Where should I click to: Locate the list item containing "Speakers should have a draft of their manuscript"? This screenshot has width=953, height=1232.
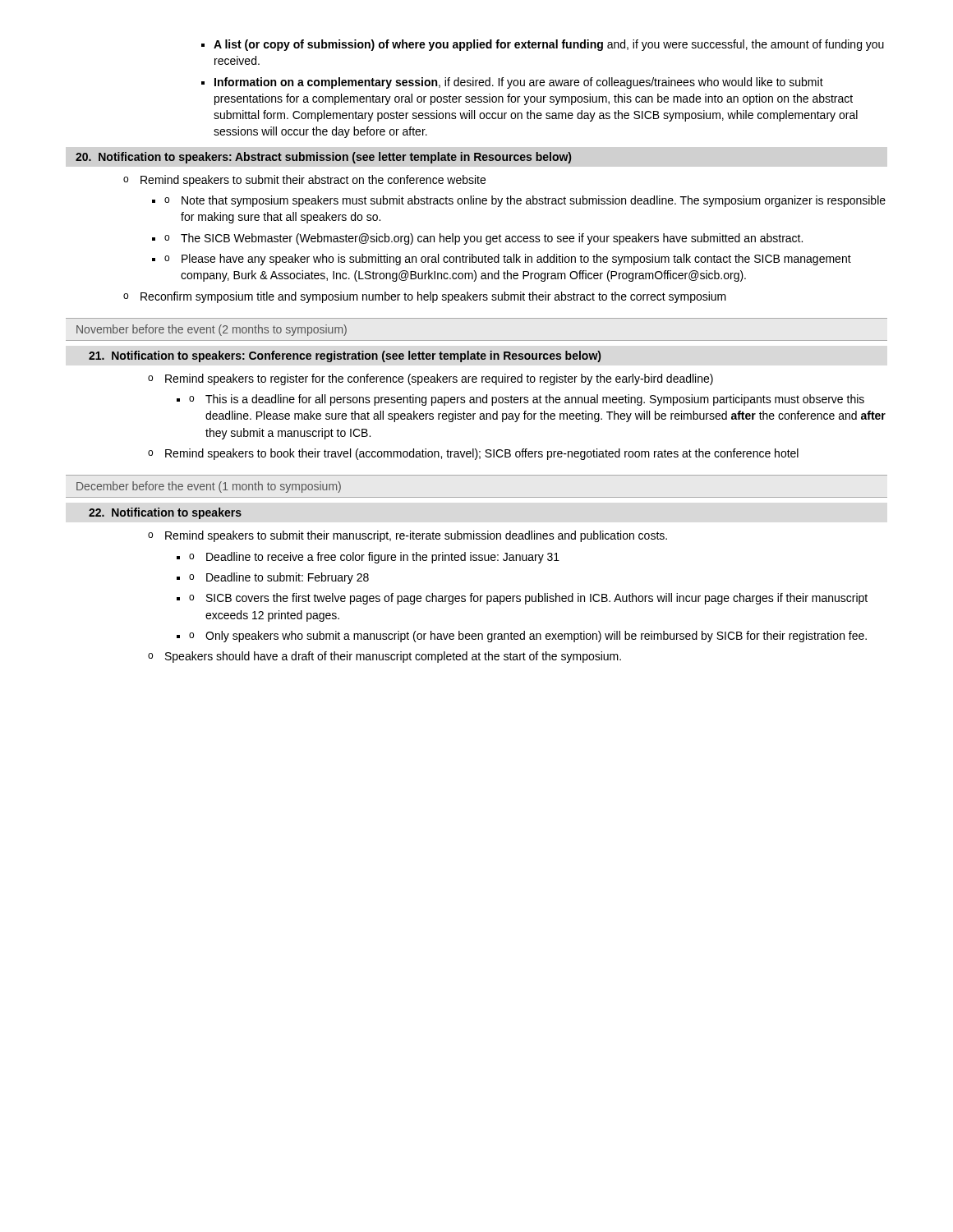click(393, 656)
